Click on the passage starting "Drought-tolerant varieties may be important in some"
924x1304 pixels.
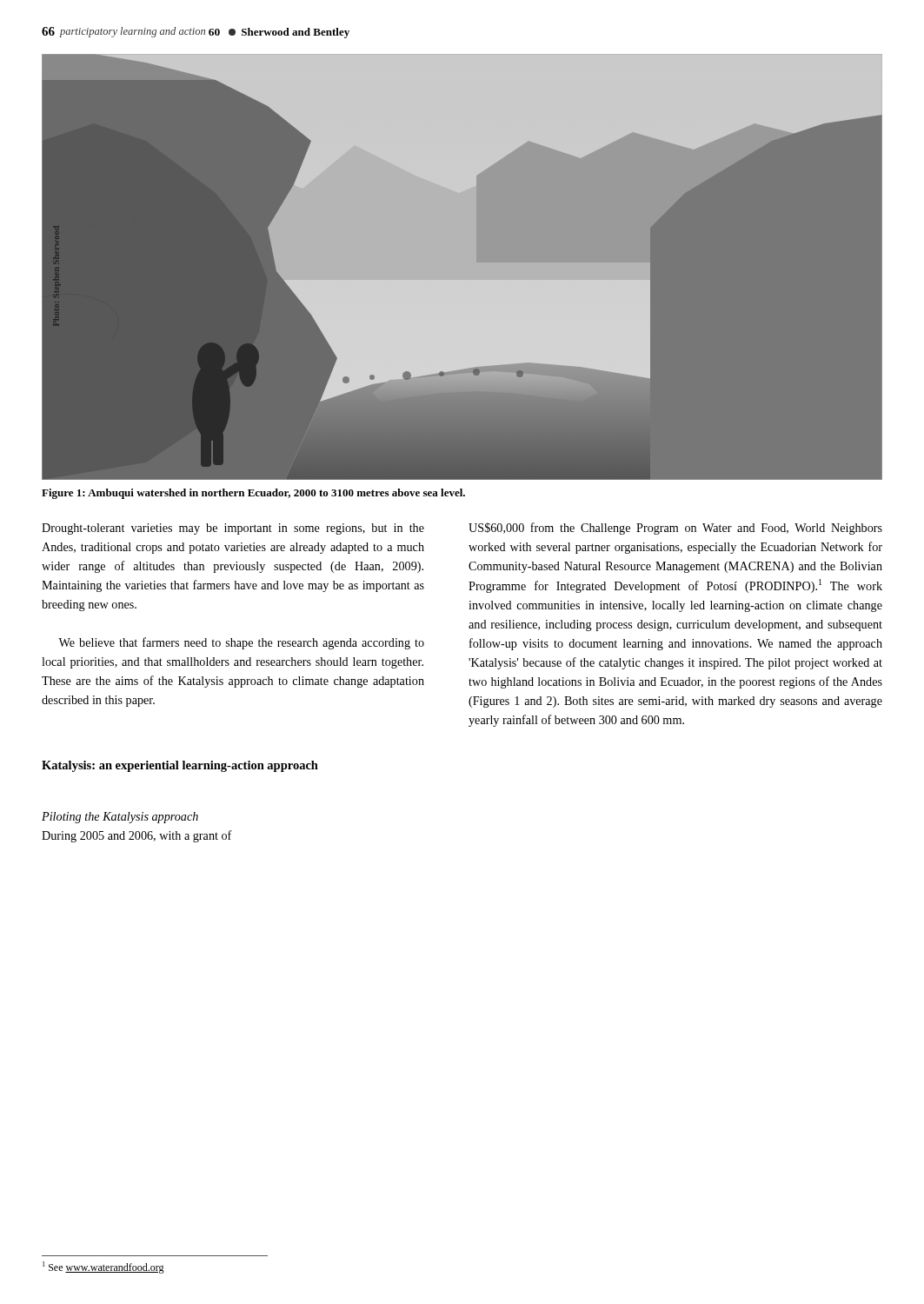233,529
